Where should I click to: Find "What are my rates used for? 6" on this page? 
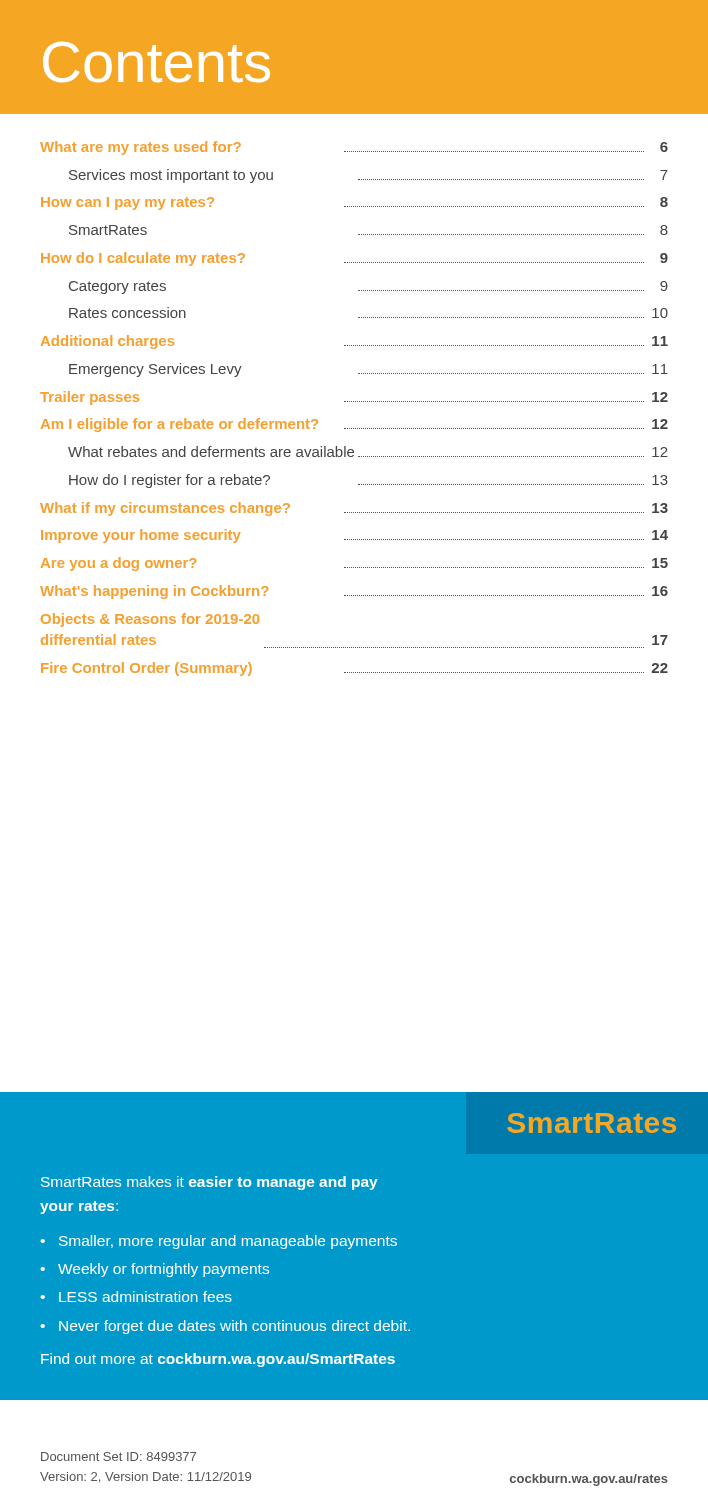354,147
